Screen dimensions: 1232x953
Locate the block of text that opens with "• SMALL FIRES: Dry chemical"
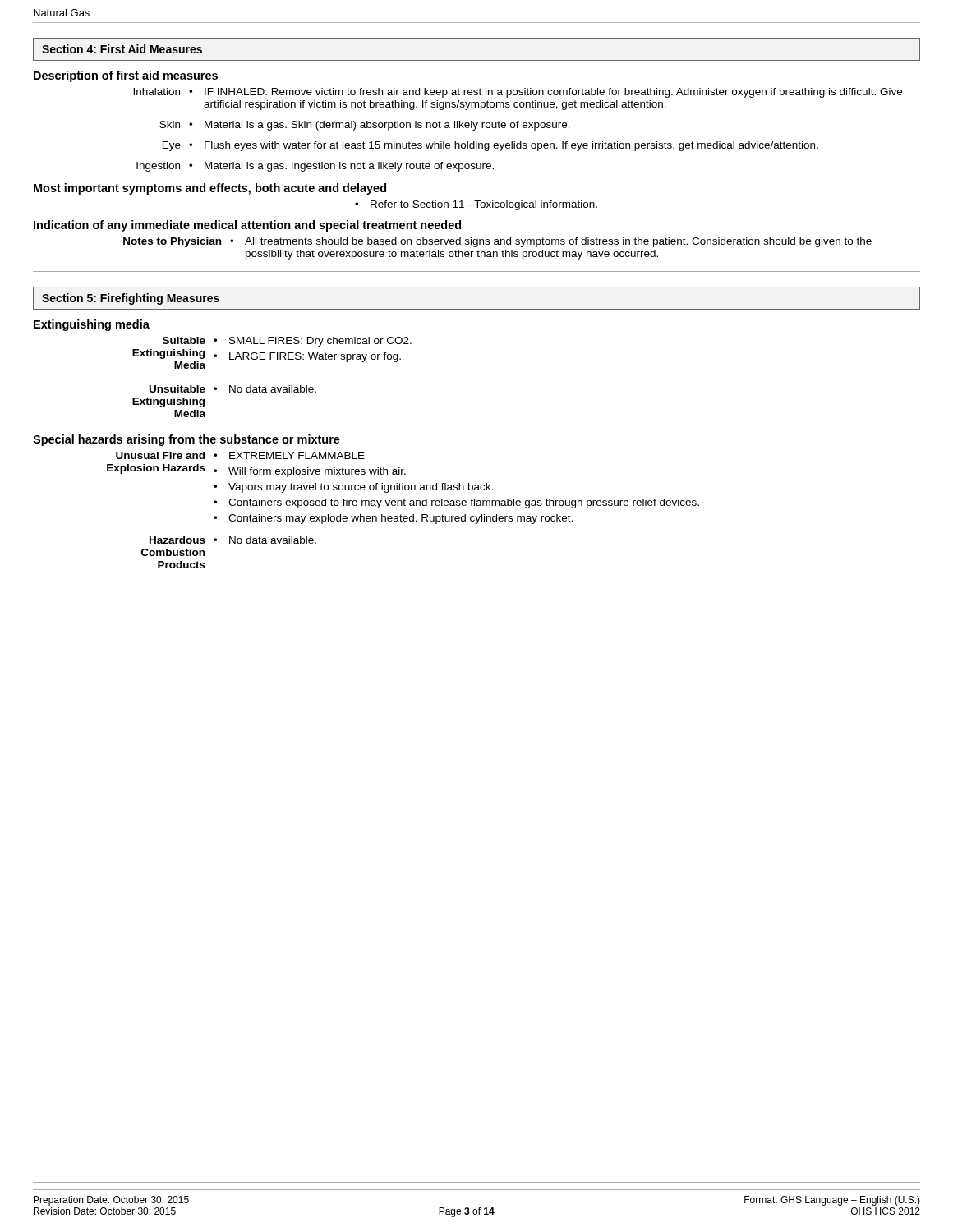click(x=313, y=342)
